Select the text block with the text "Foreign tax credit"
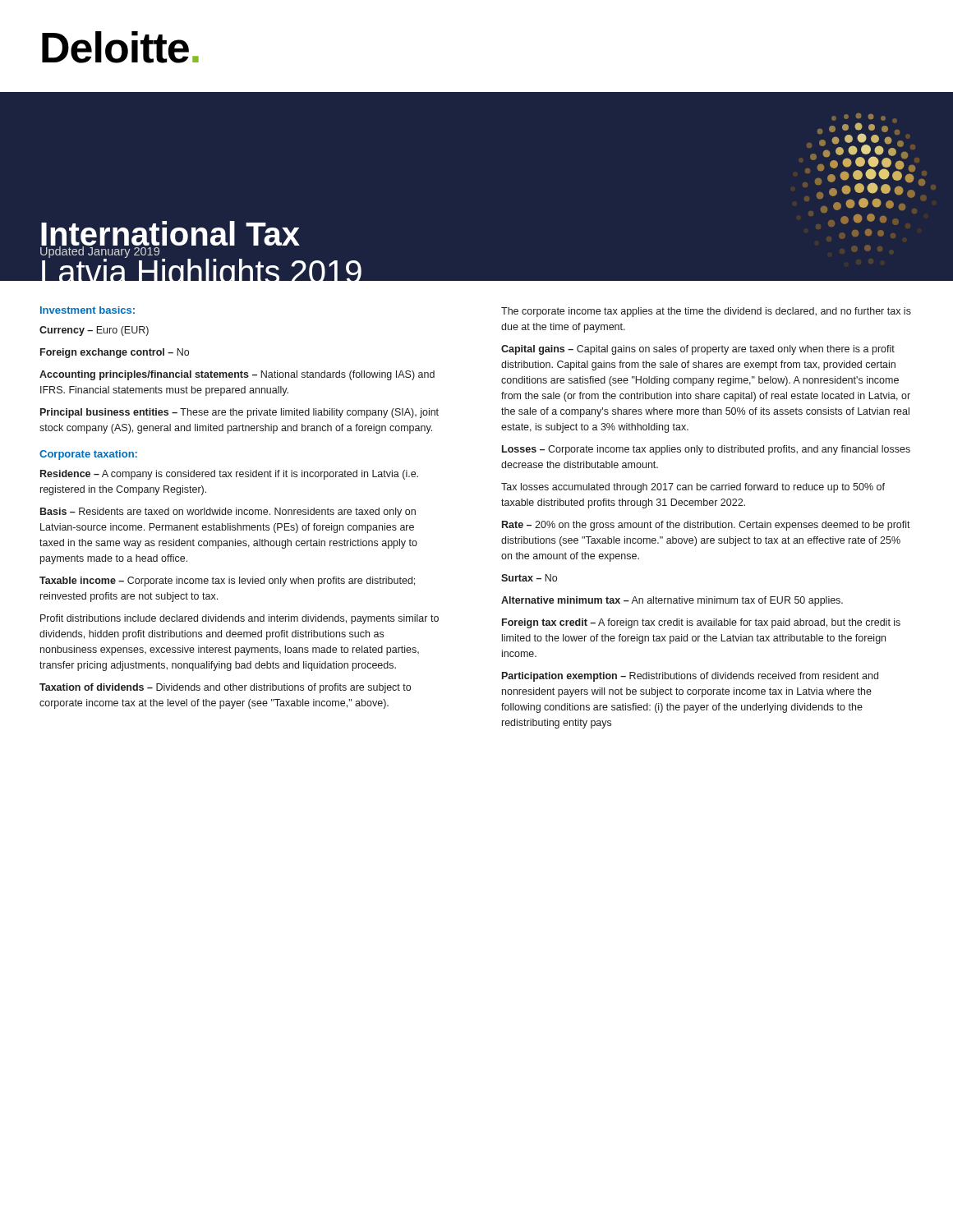 pos(701,638)
